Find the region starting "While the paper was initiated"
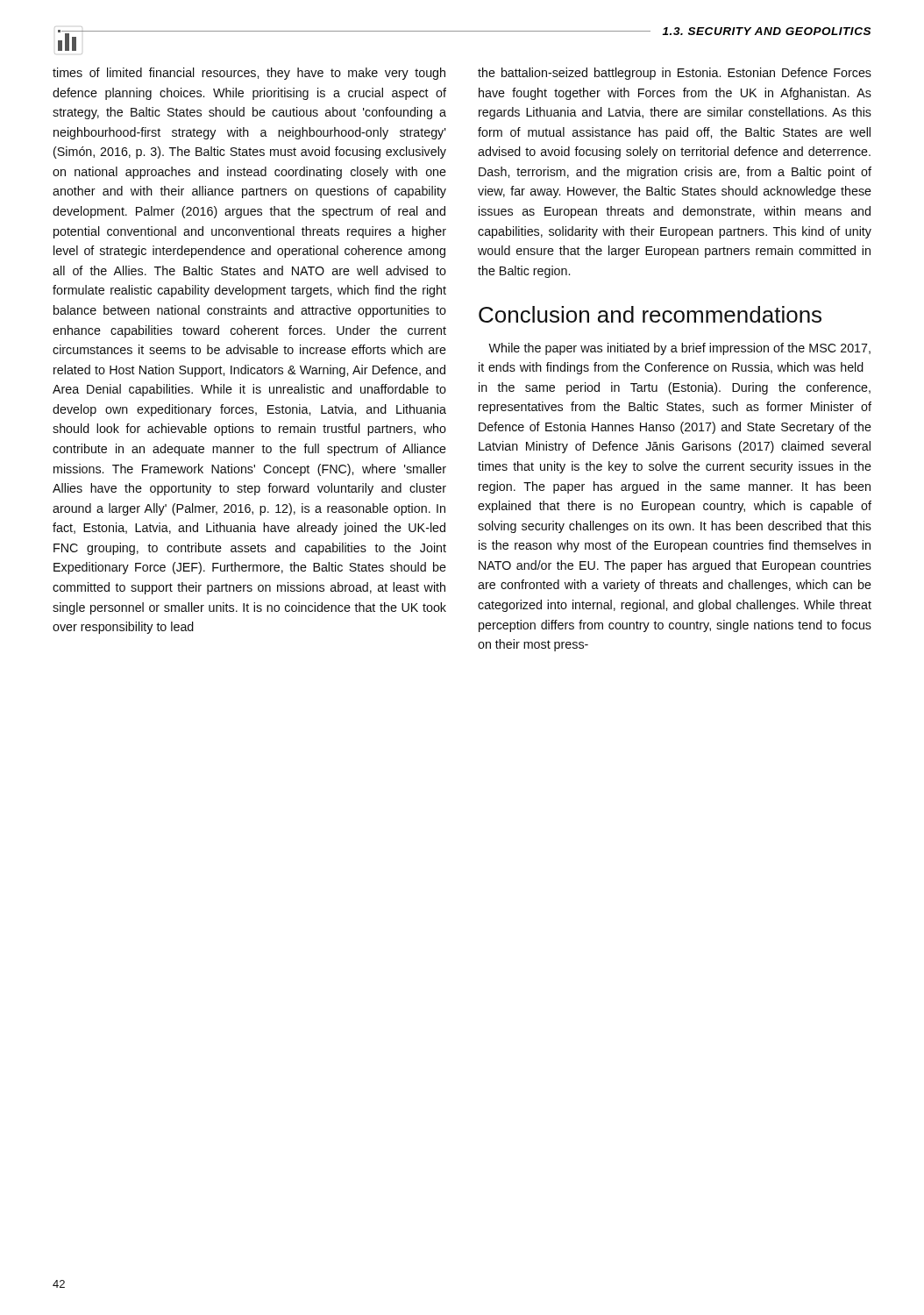The width and height of the screenshot is (924, 1315). click(675, 496)
